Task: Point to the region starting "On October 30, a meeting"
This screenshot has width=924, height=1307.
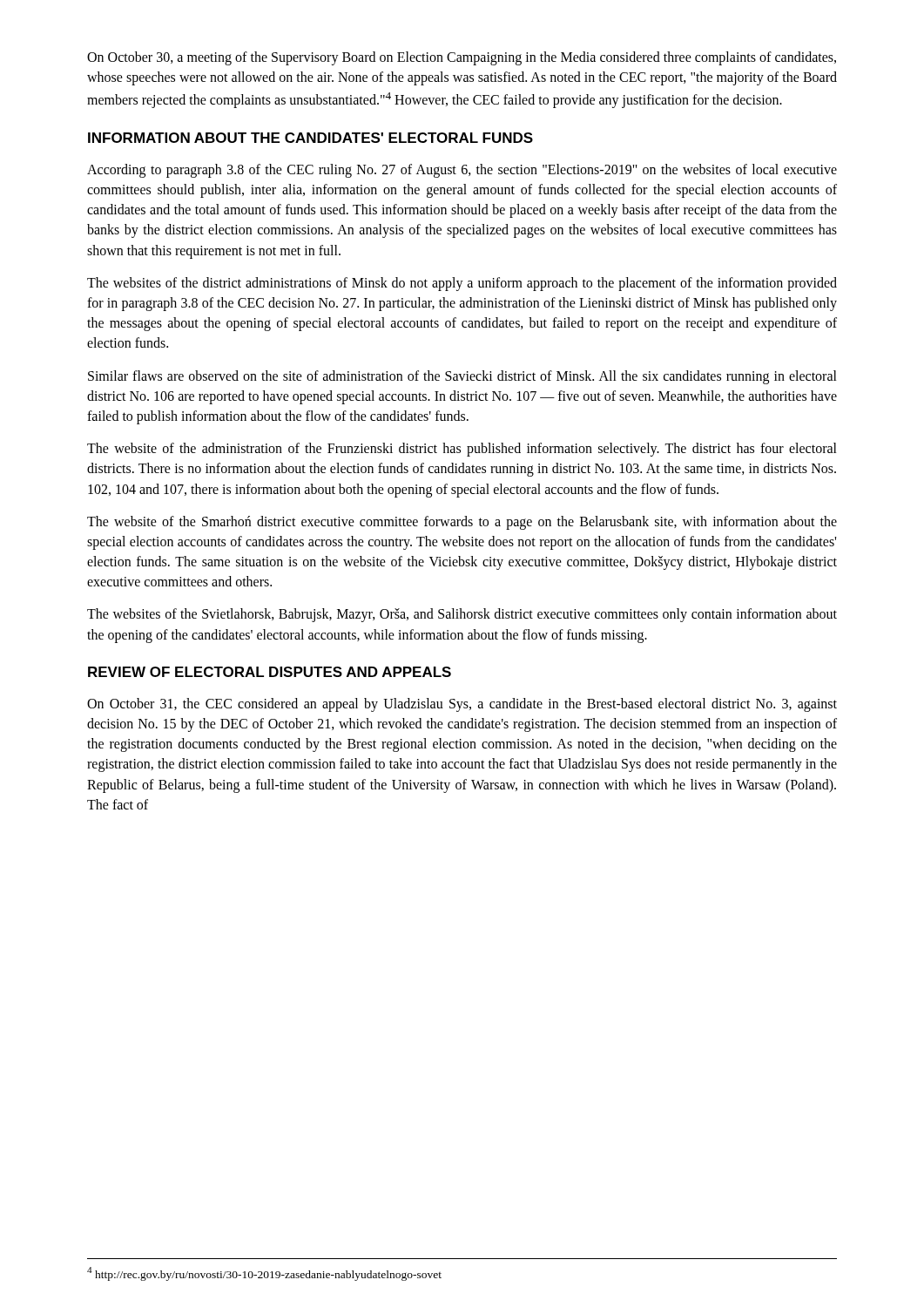Action: coord(462,79)
